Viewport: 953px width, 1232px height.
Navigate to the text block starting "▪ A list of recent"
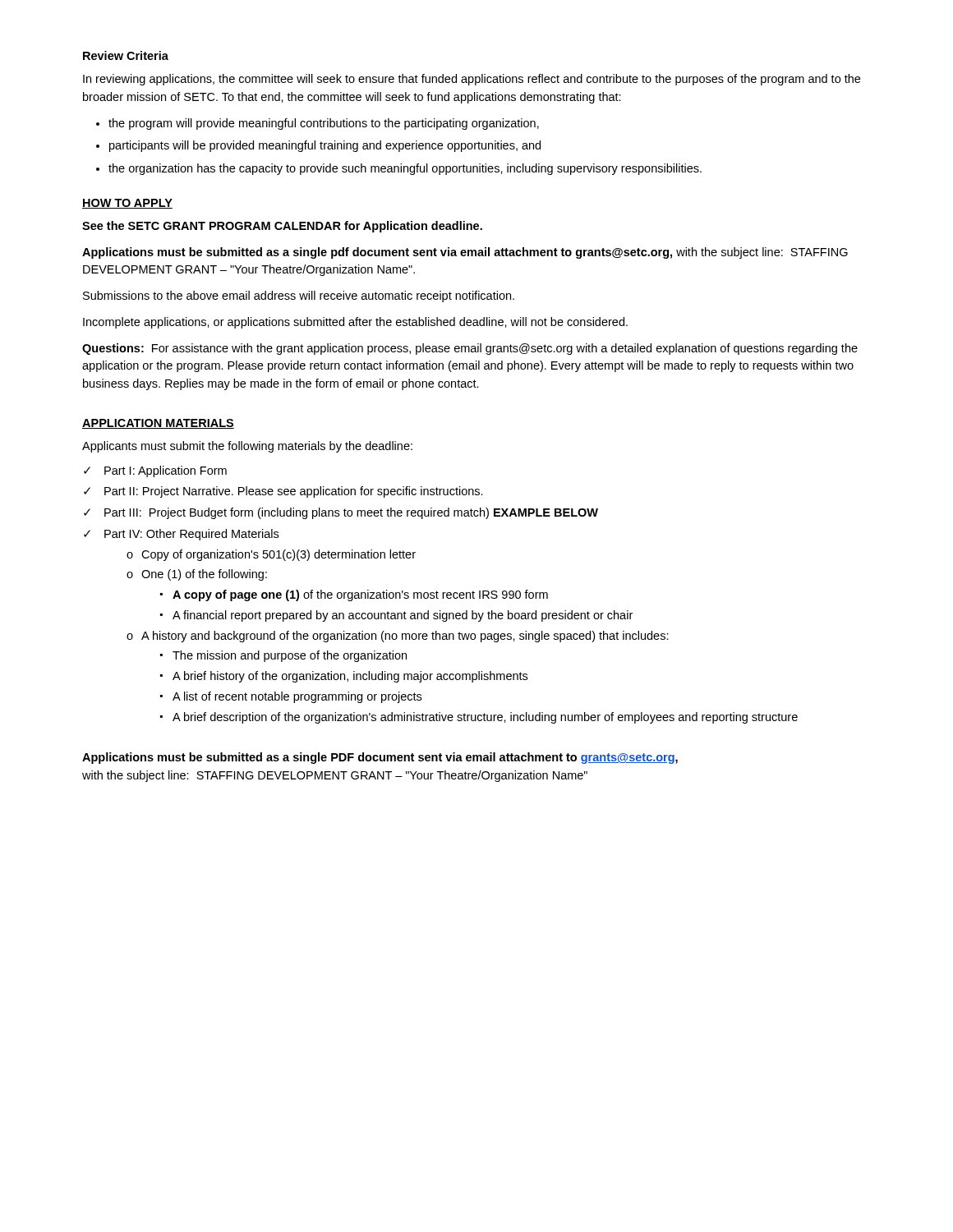291,695
